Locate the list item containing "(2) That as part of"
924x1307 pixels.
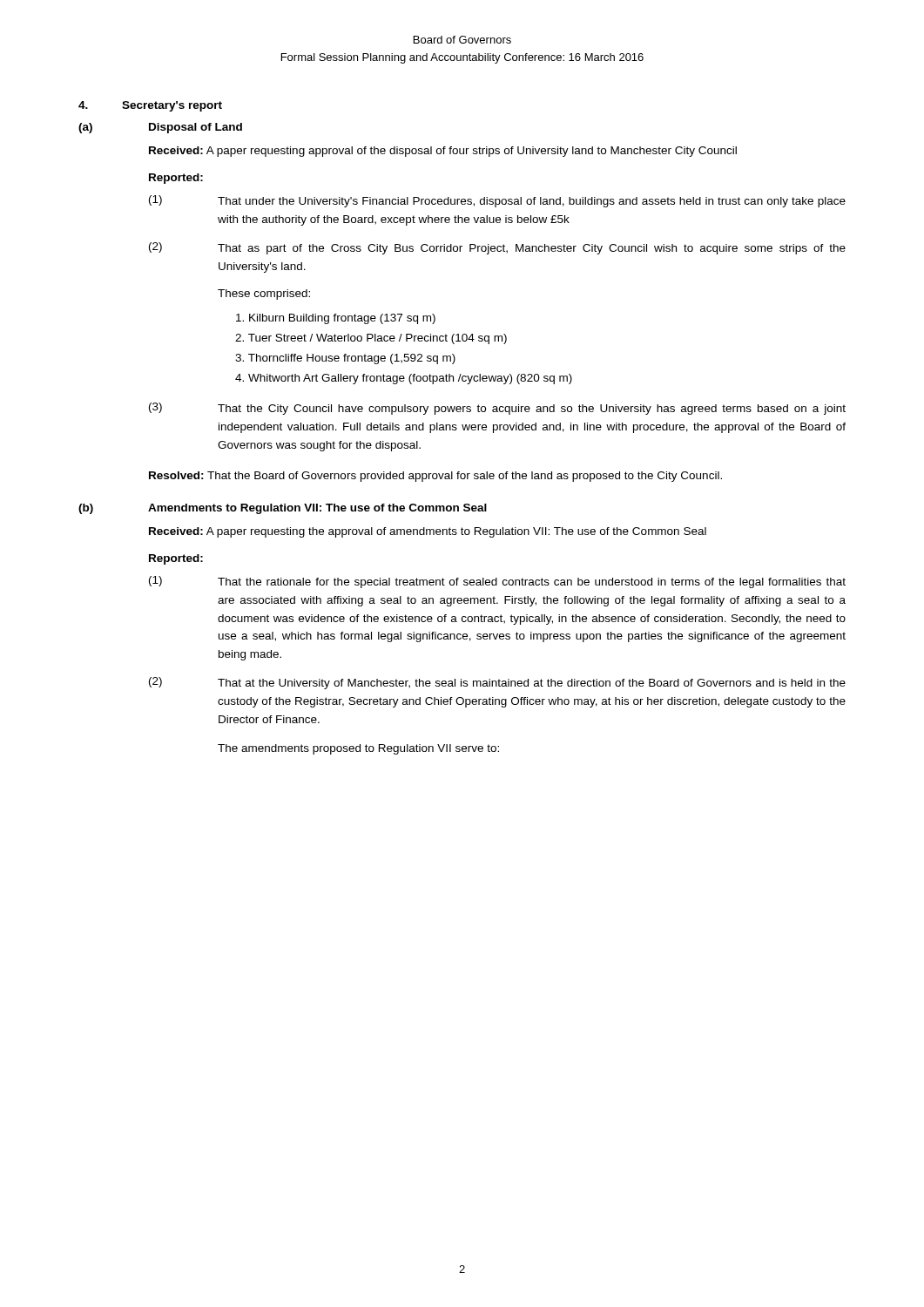(x=497, y=248)
